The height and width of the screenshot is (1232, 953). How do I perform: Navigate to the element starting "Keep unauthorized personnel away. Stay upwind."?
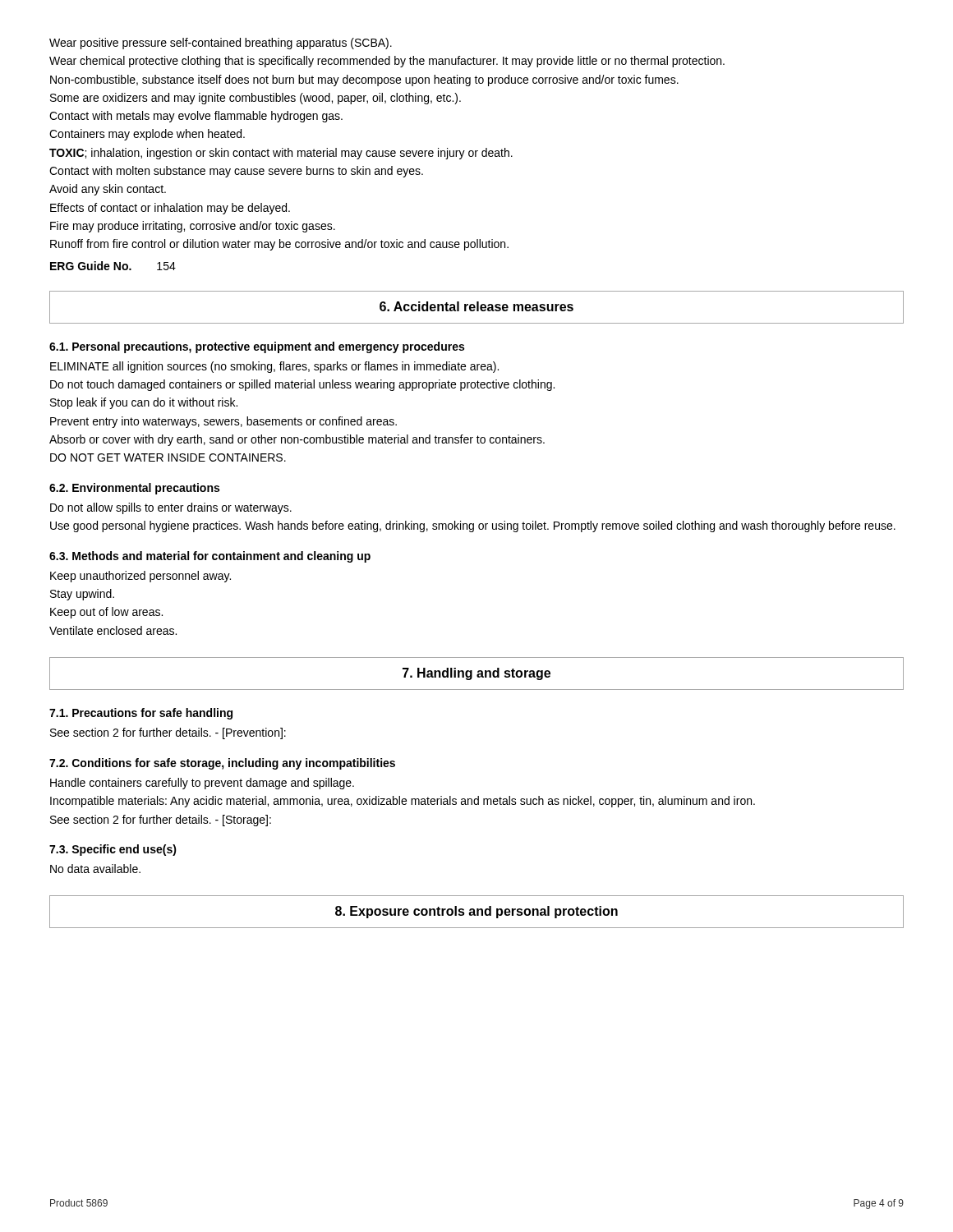[x=140, y=577]
